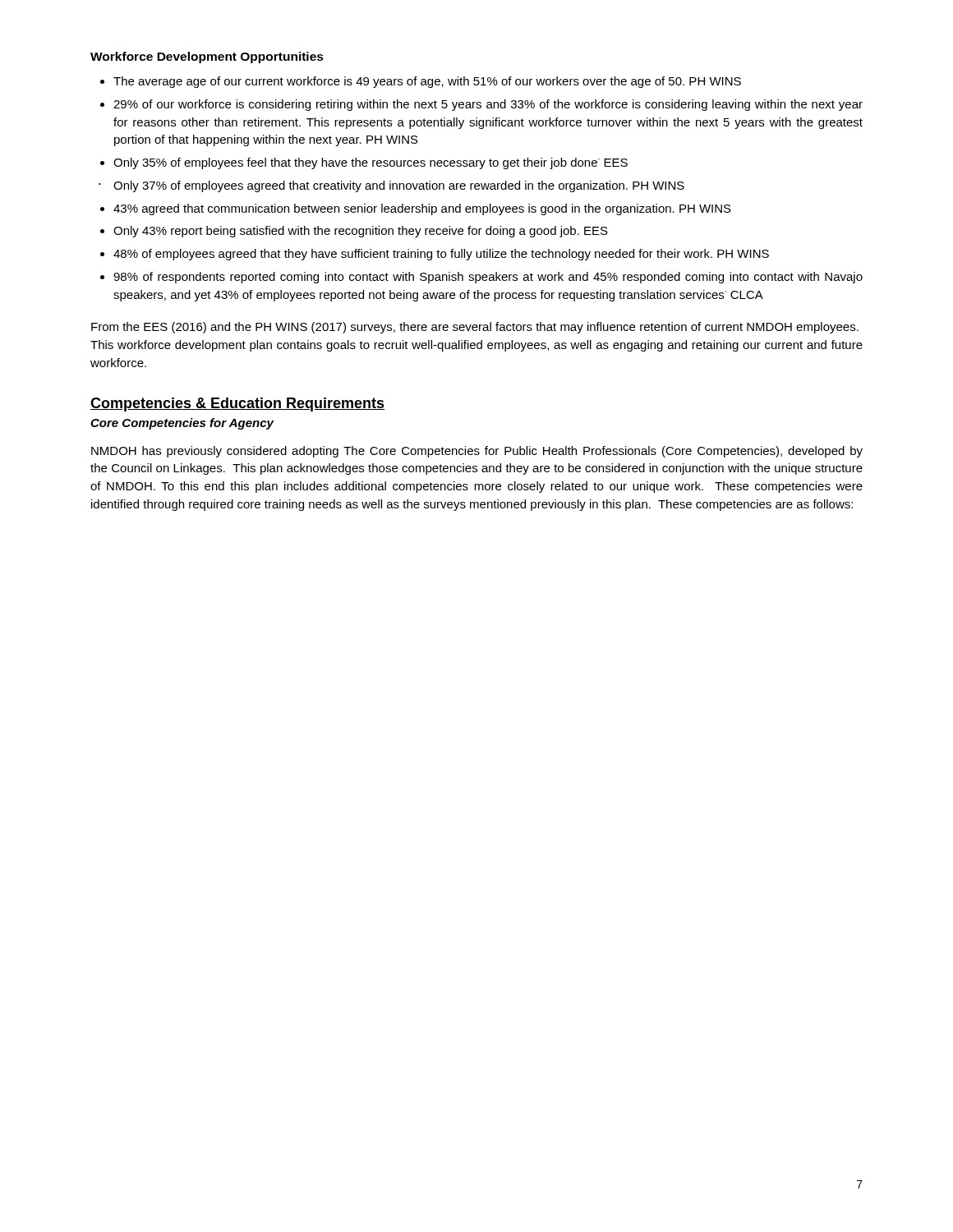Click on the list item that says "48% of employees agreed that they"
Viewport: 953px width, 1232px height.
pyautogui.click(x=476, y=254)
